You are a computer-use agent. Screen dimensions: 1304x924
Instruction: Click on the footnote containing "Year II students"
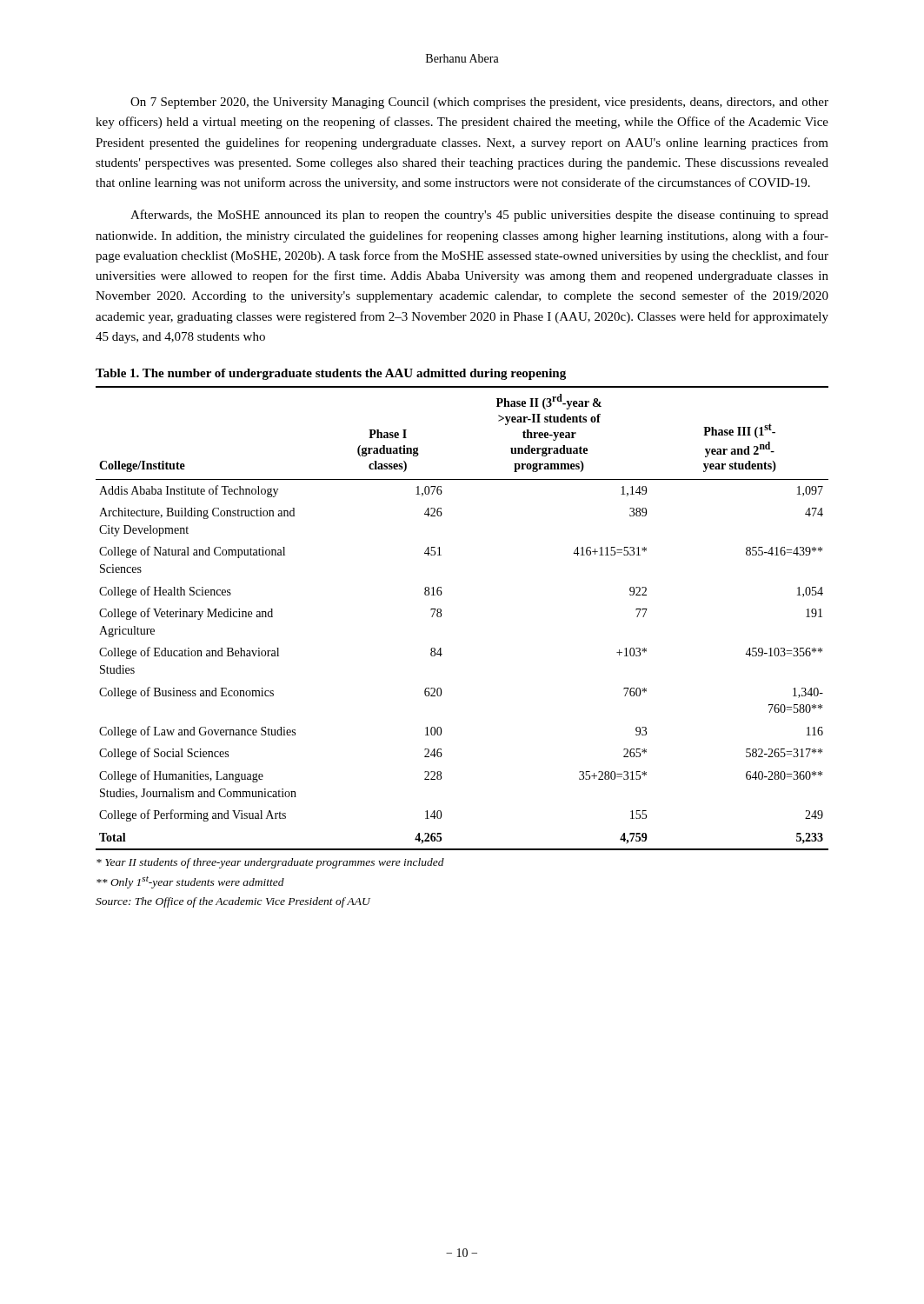270,872
